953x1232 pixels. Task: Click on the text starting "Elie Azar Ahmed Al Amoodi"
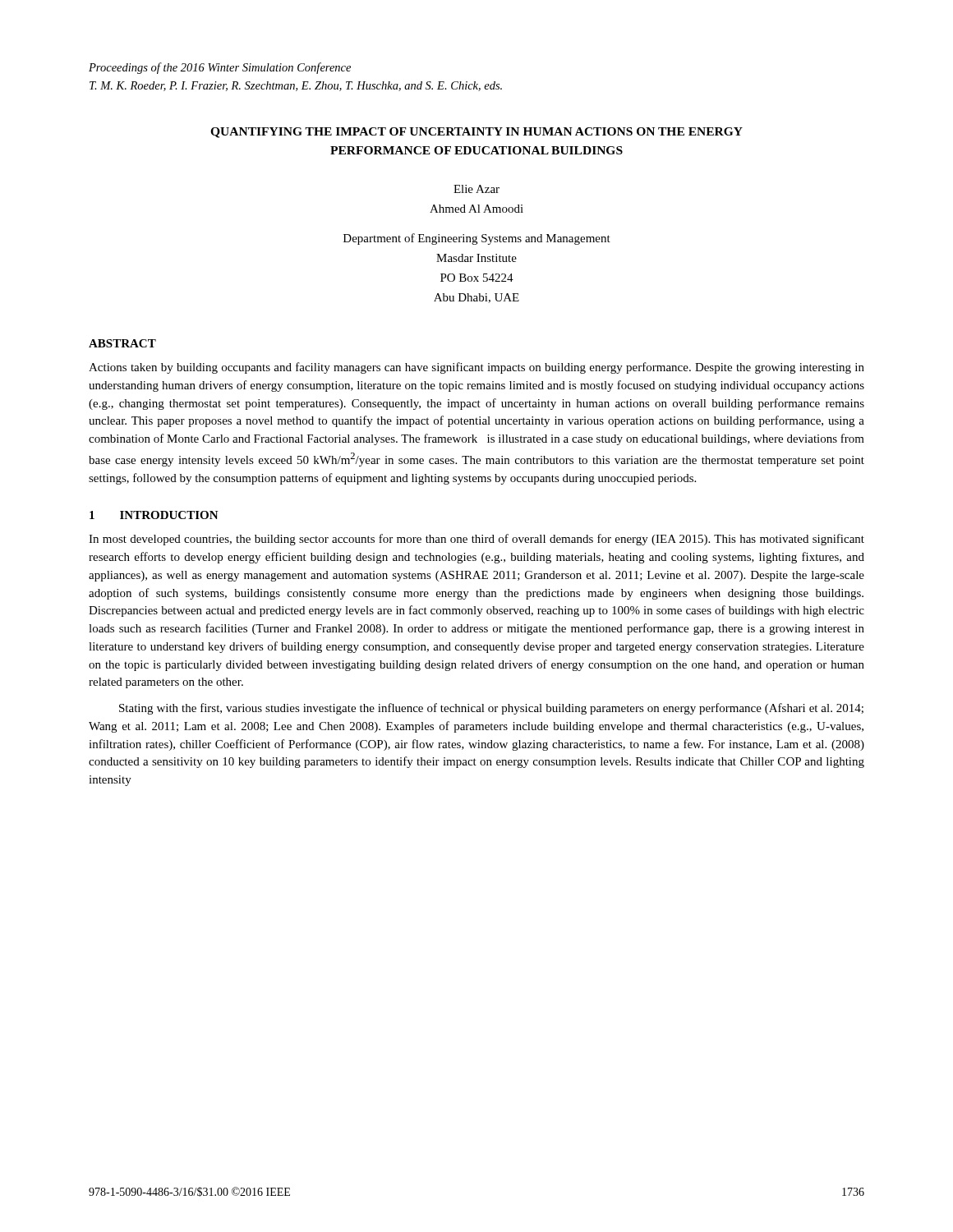[476, 199]
